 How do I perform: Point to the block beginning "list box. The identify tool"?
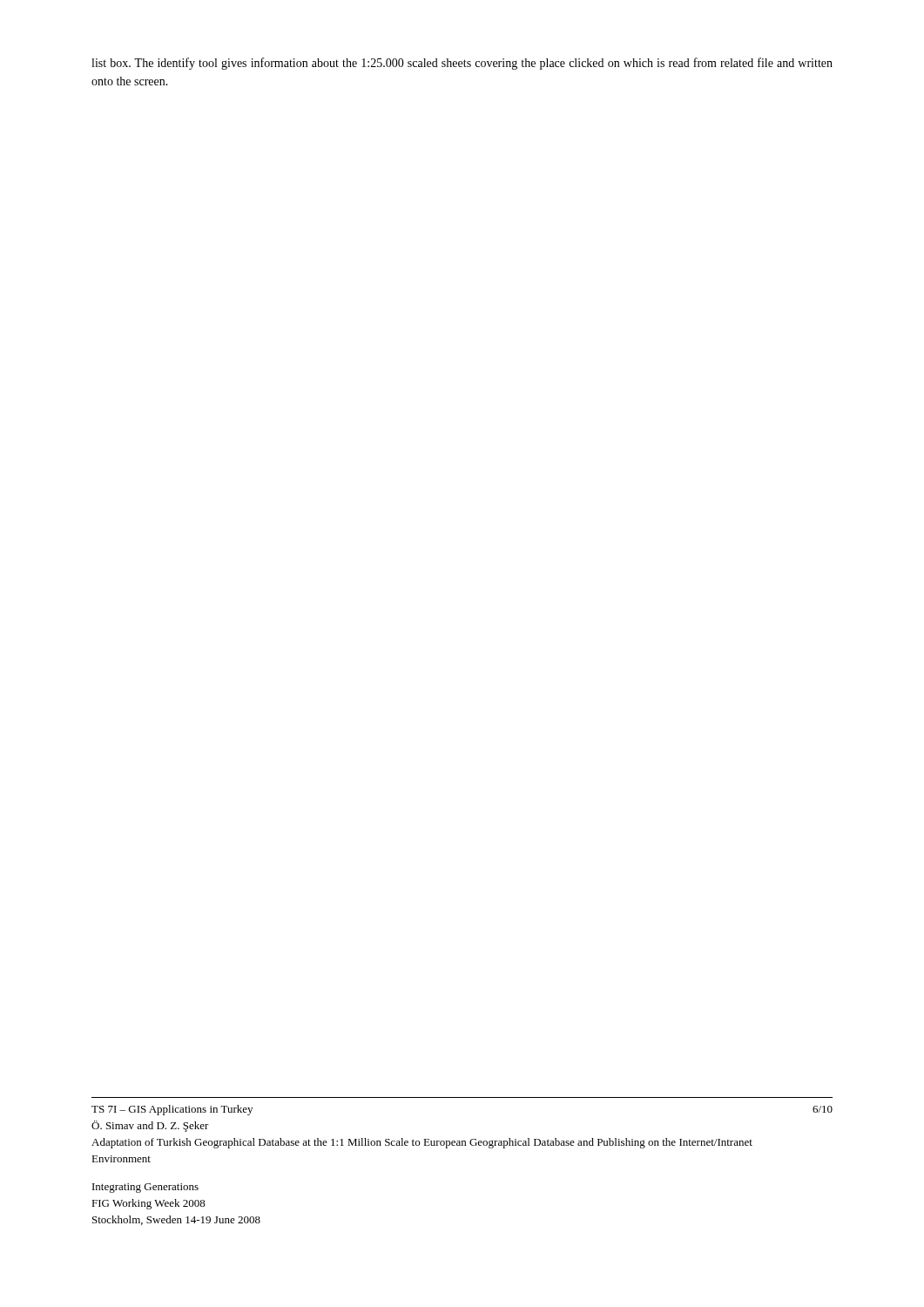coord(462,72)
